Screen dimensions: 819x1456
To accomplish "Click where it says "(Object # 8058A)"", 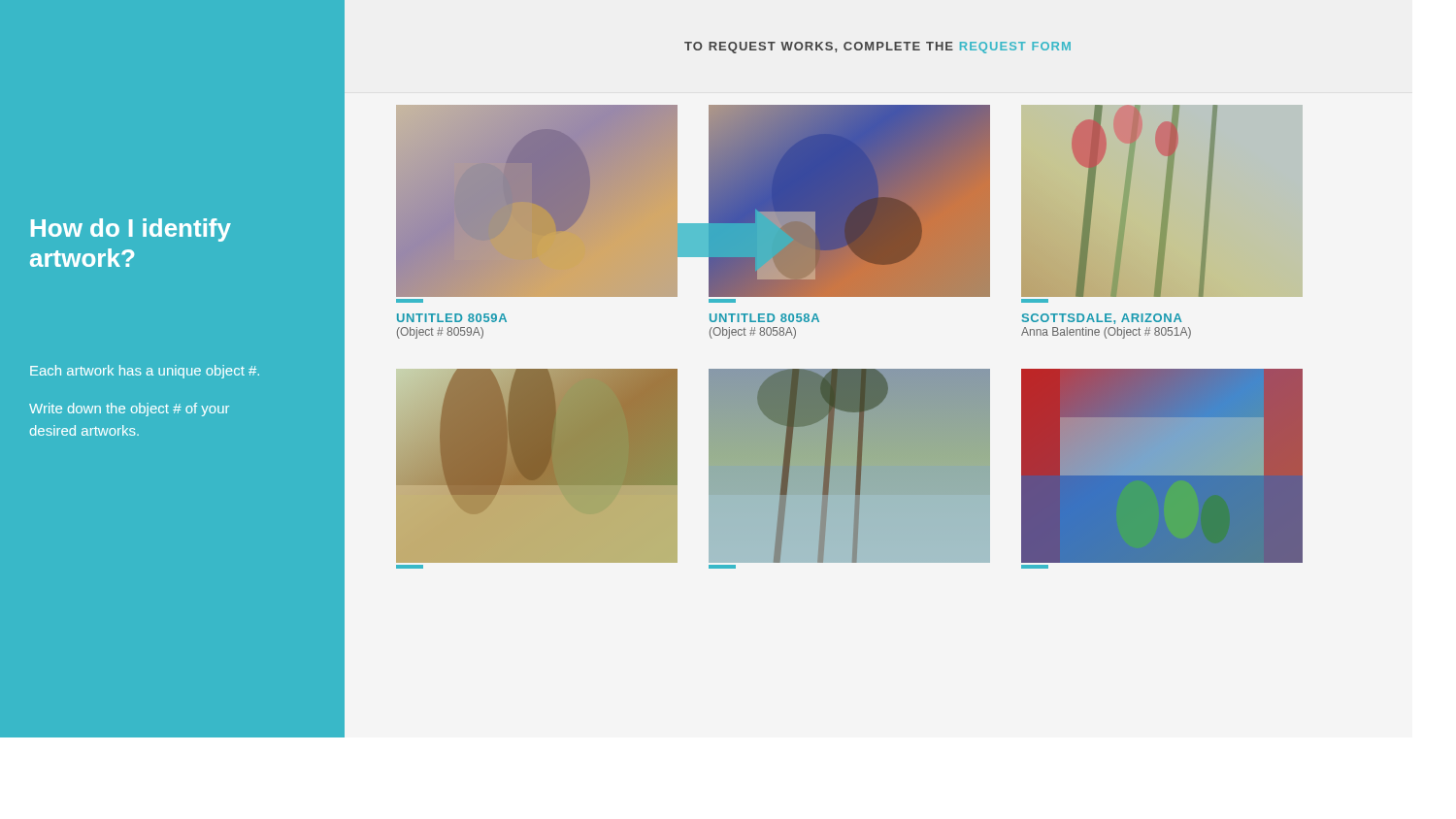I will click(x=753, y=332).
